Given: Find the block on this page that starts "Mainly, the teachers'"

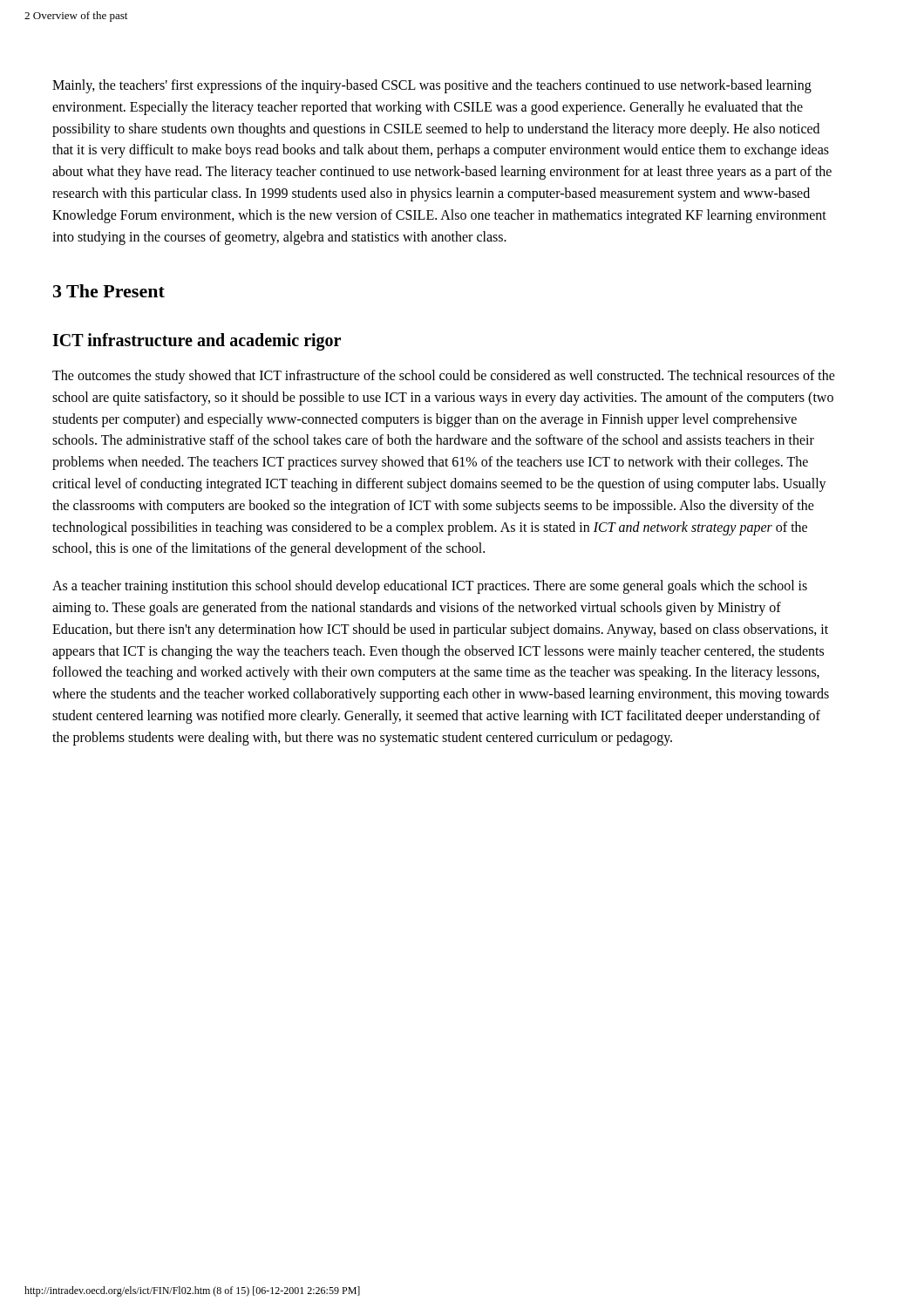Looking at the screenshot, I should pos(442,161).
